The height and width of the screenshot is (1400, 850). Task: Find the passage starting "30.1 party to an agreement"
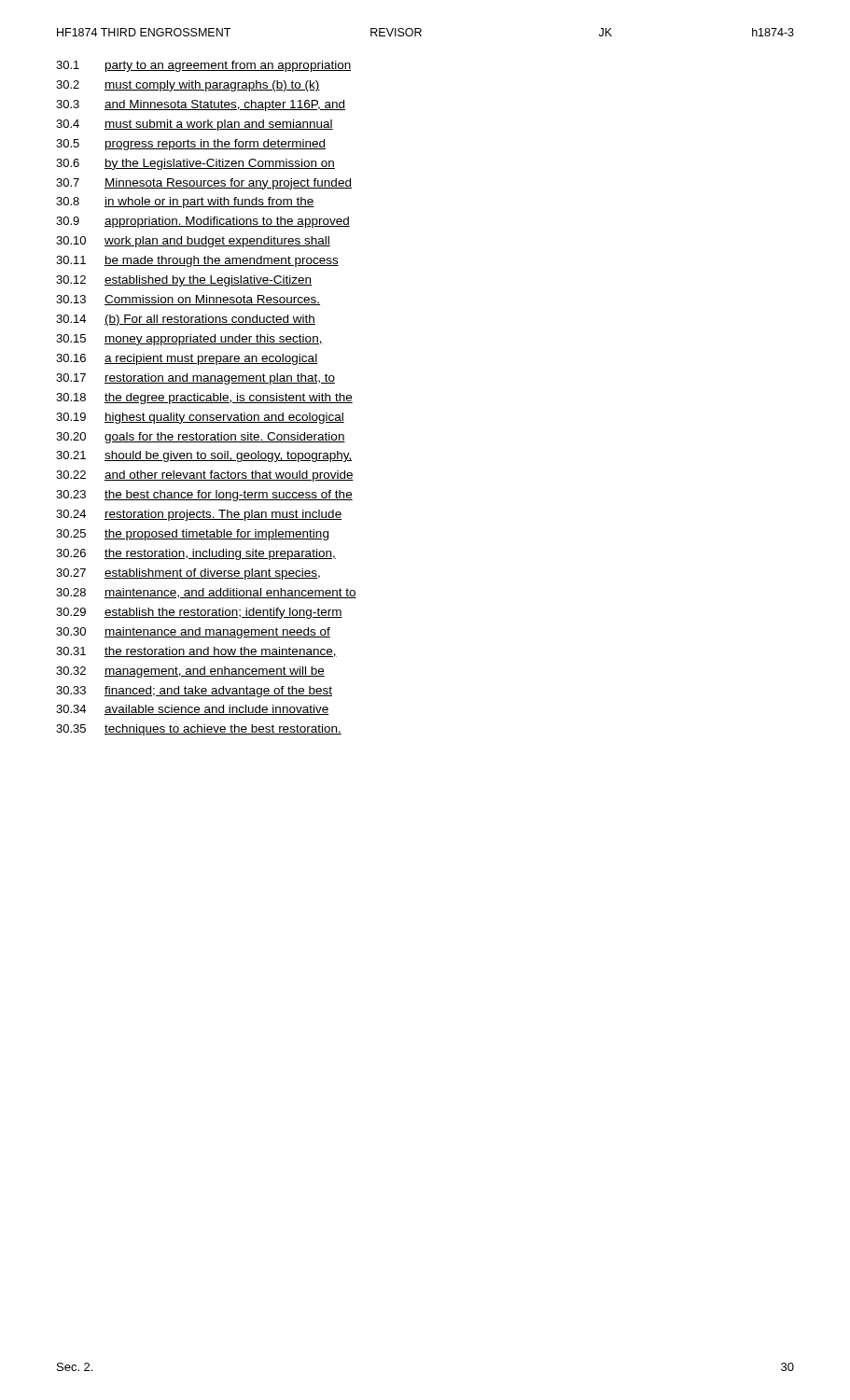click(x=203, y=66)
